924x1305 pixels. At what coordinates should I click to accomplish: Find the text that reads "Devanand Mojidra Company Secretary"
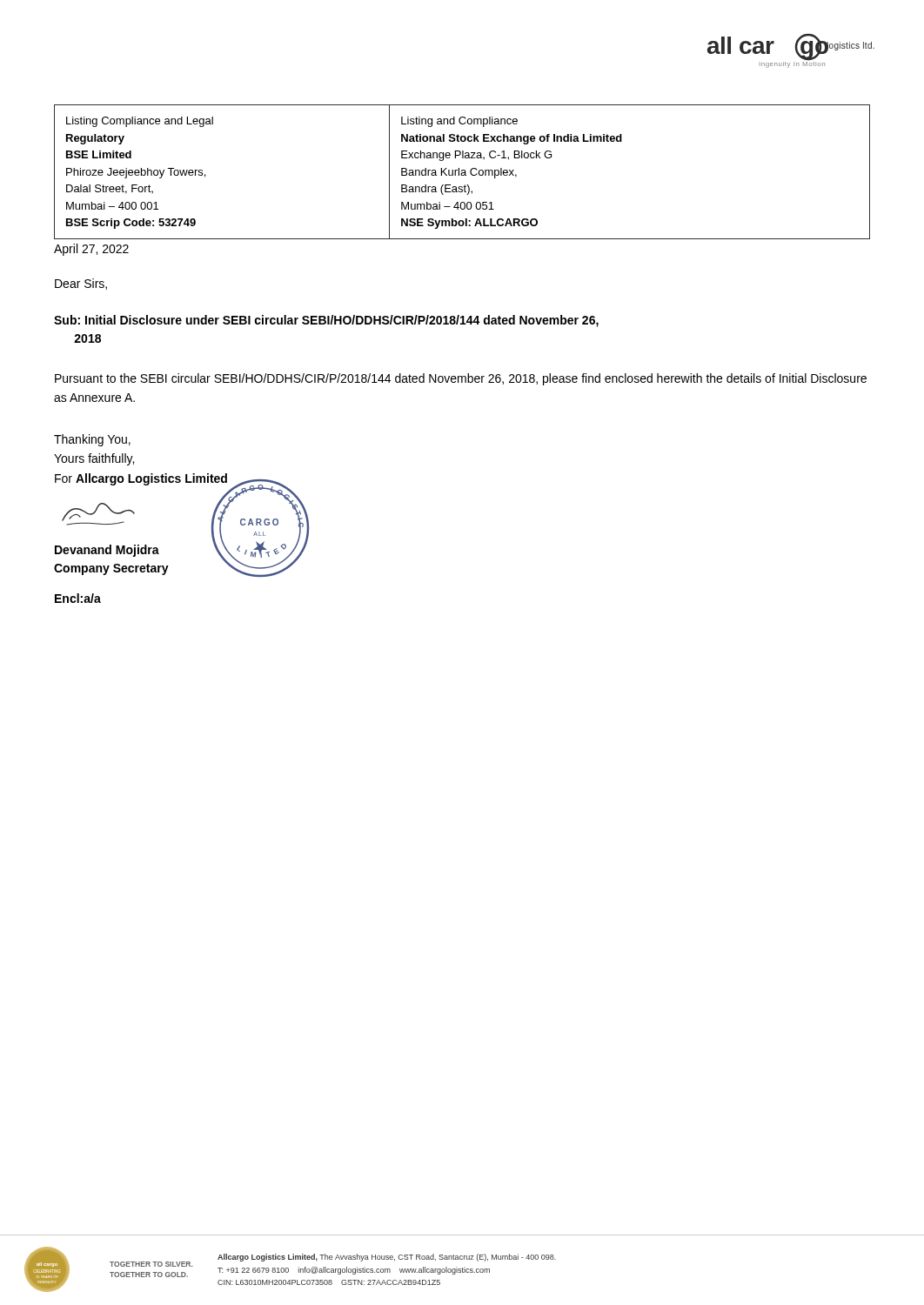[x=111, y=559]
